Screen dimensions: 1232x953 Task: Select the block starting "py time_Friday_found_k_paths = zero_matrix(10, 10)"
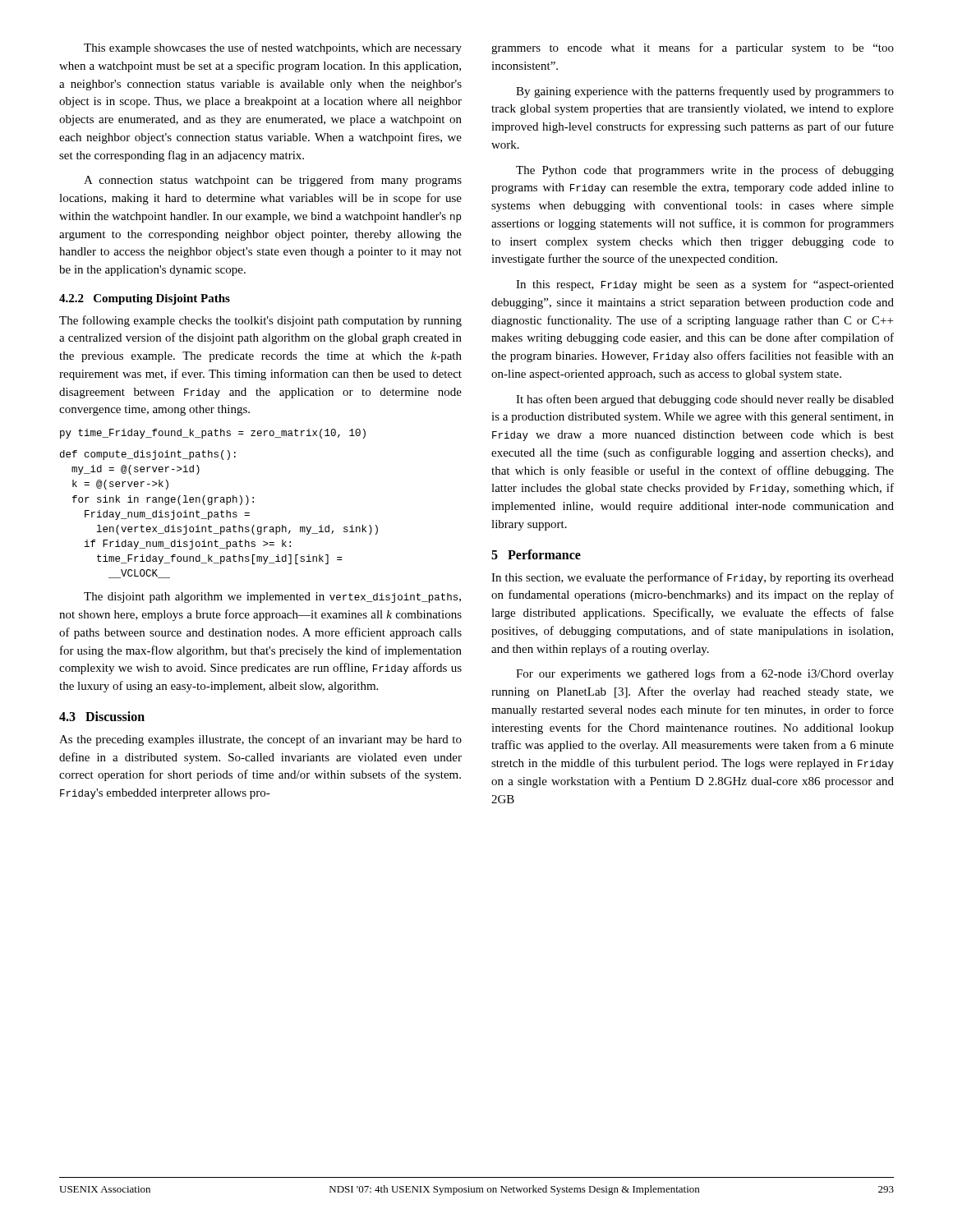260,434
